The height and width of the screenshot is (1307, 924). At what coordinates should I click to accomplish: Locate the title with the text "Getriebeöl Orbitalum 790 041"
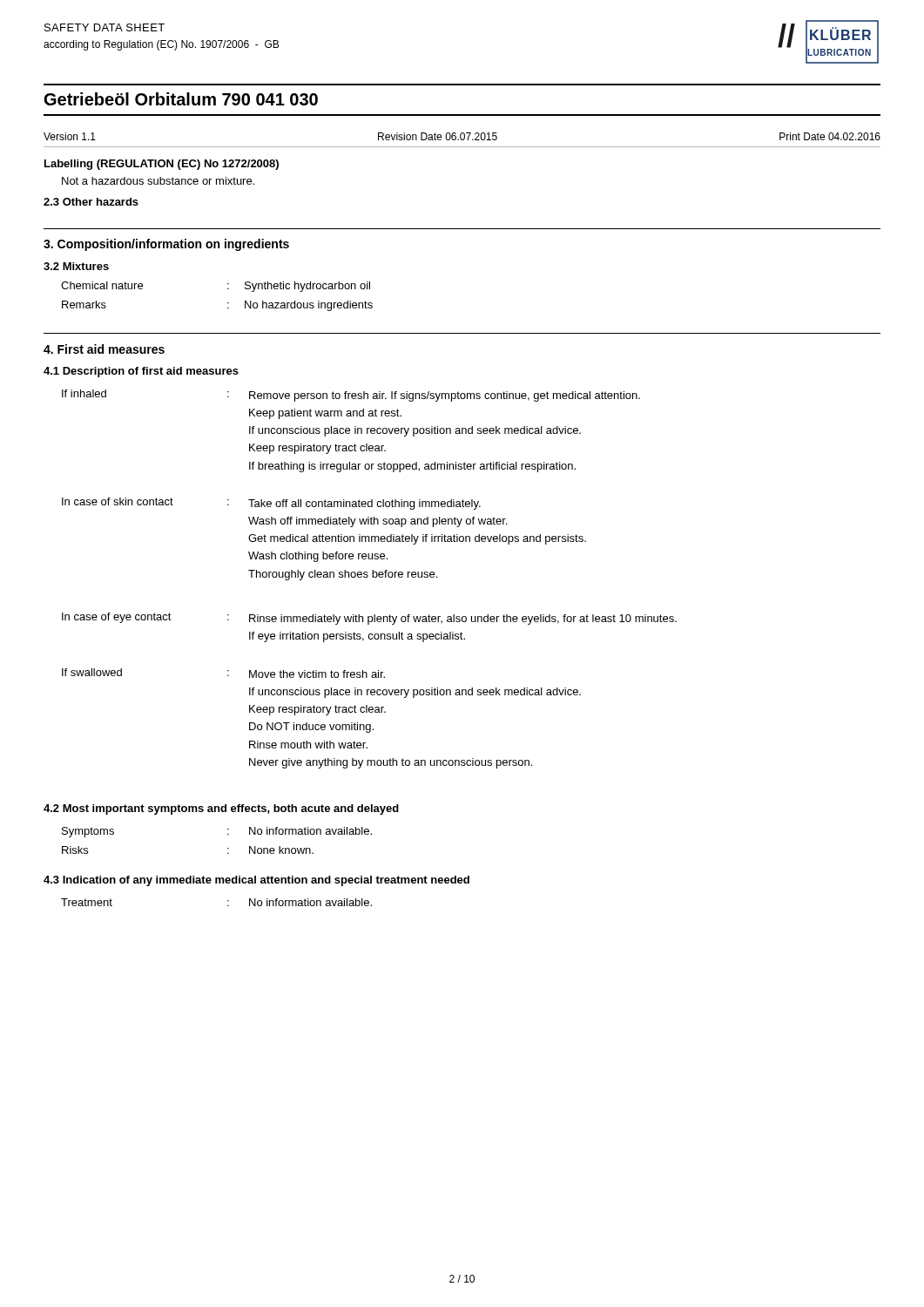181,99
